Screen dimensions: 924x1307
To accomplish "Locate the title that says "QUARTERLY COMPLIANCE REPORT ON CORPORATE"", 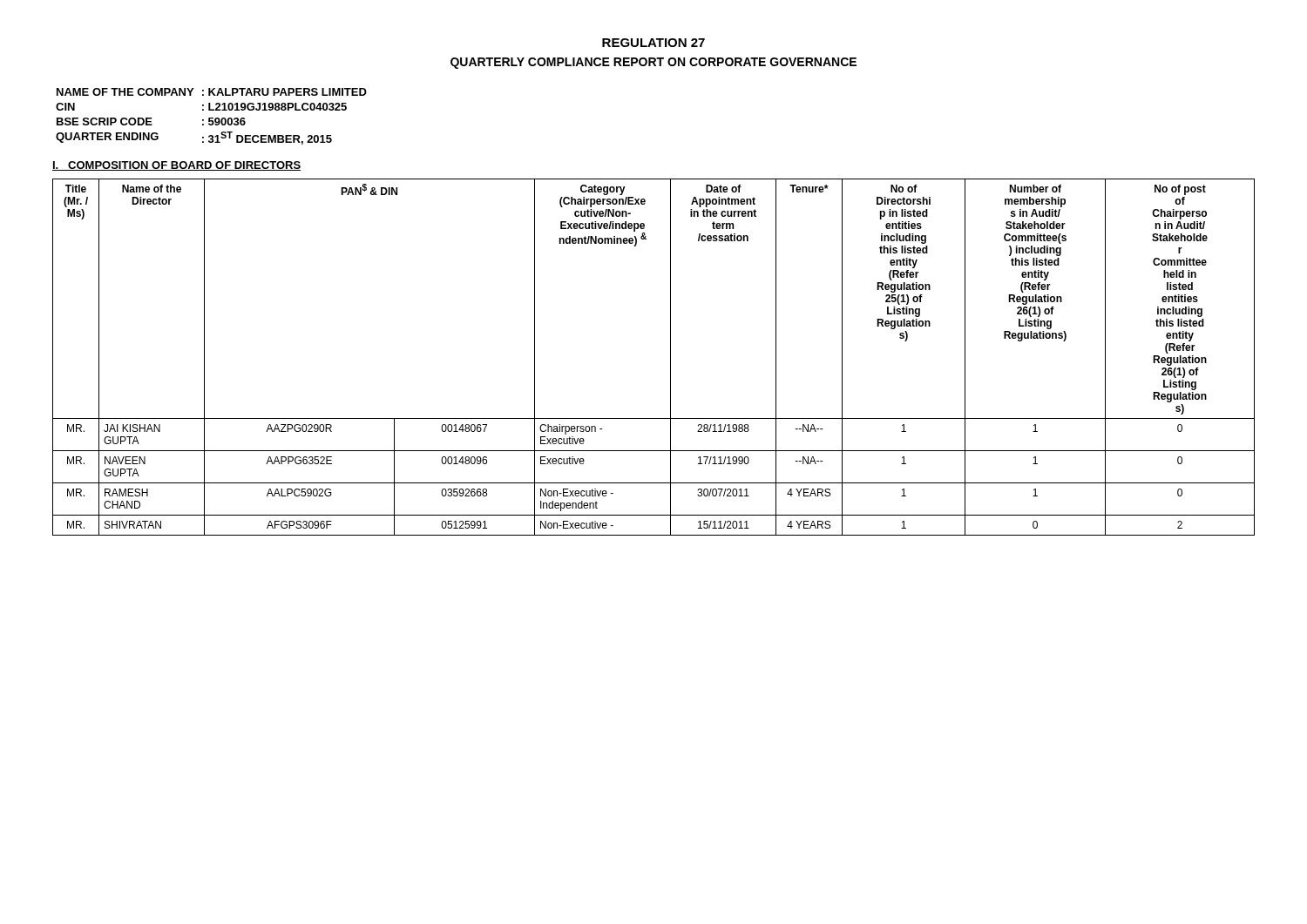I will tap(653, 62).
